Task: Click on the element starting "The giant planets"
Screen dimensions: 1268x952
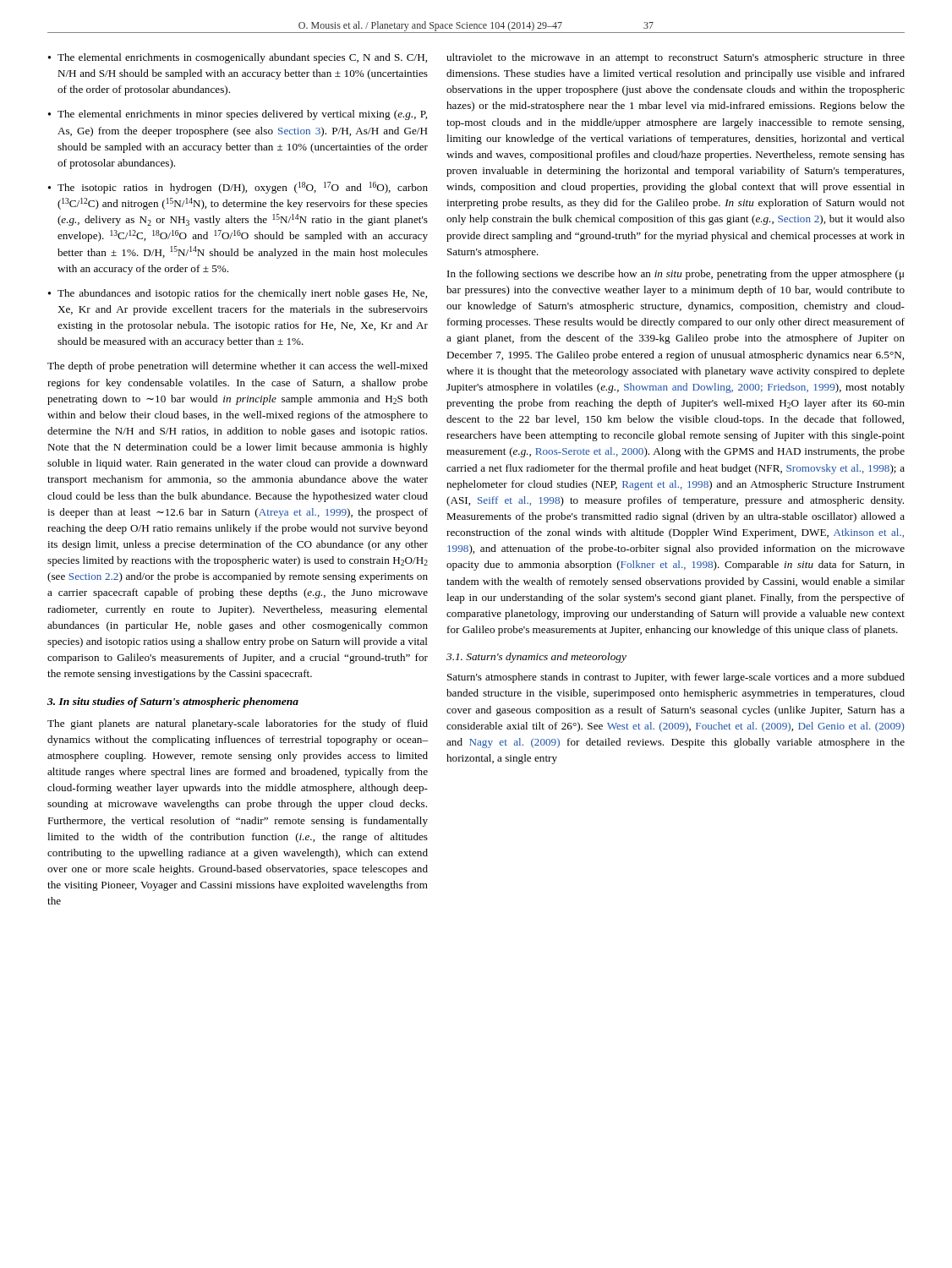Action: 238,812
